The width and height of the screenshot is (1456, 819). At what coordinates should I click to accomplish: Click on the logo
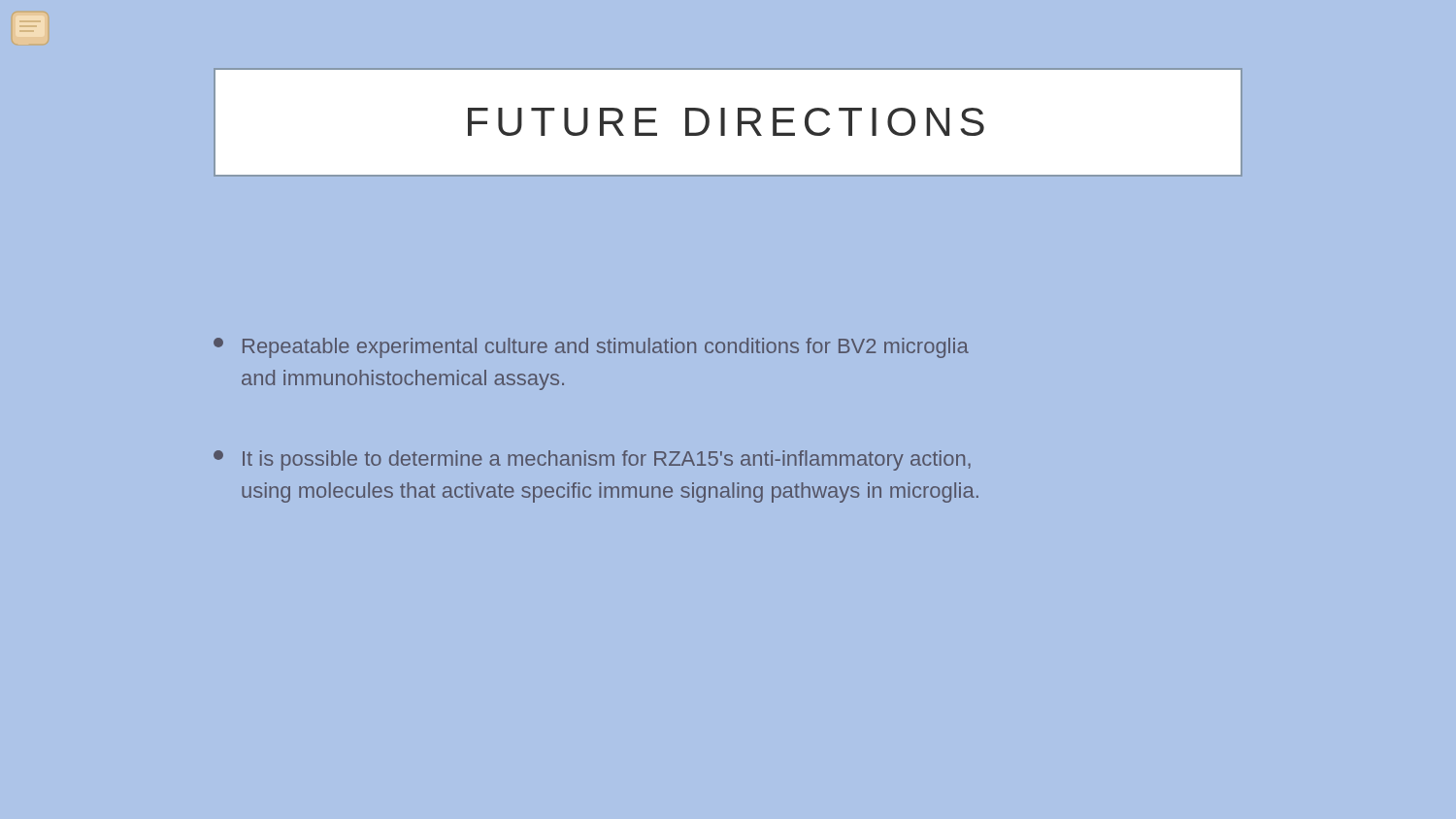(x=30, y=30)
